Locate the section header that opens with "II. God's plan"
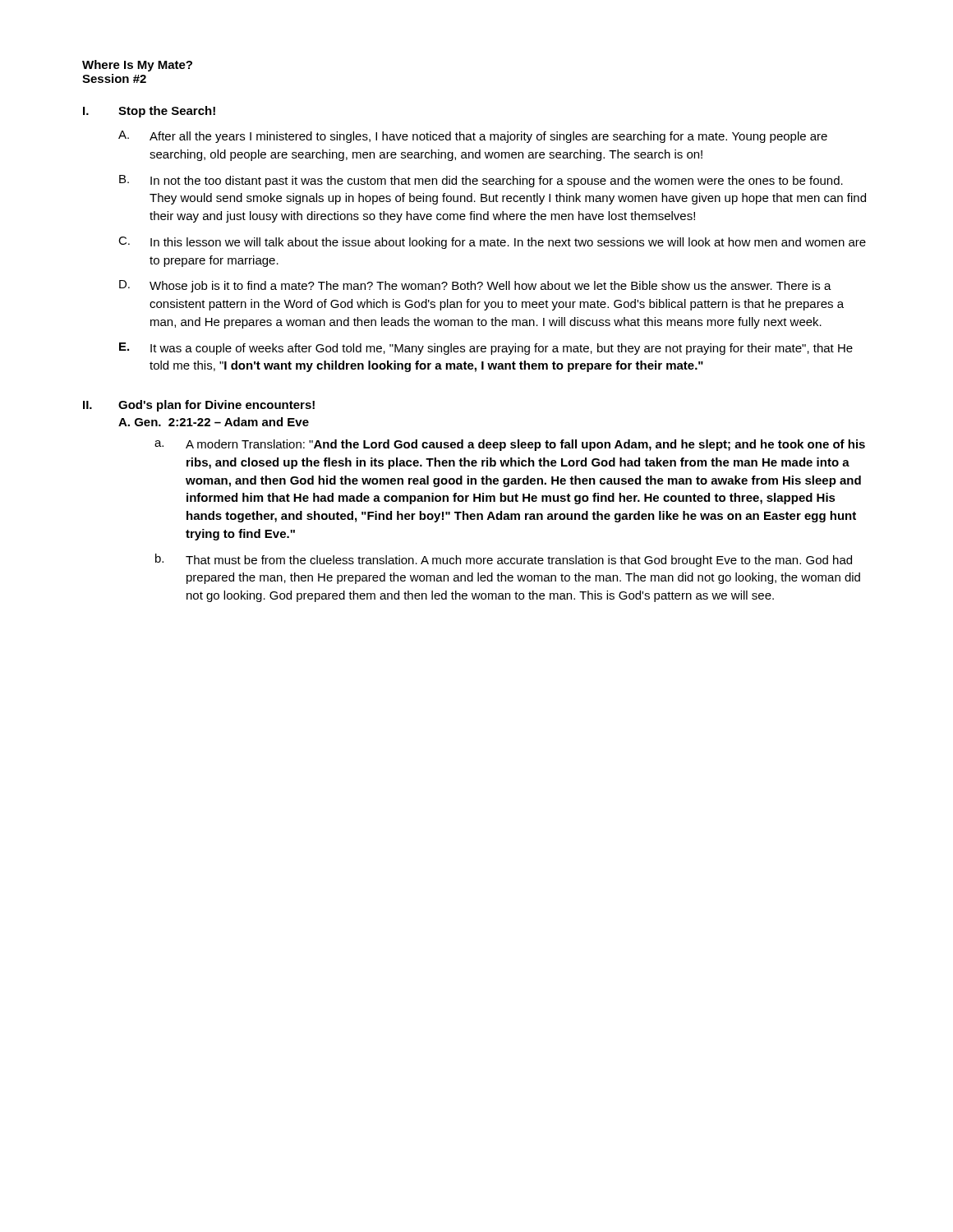This screenshot has height=1232, width=953. click(x=199, y=405)
